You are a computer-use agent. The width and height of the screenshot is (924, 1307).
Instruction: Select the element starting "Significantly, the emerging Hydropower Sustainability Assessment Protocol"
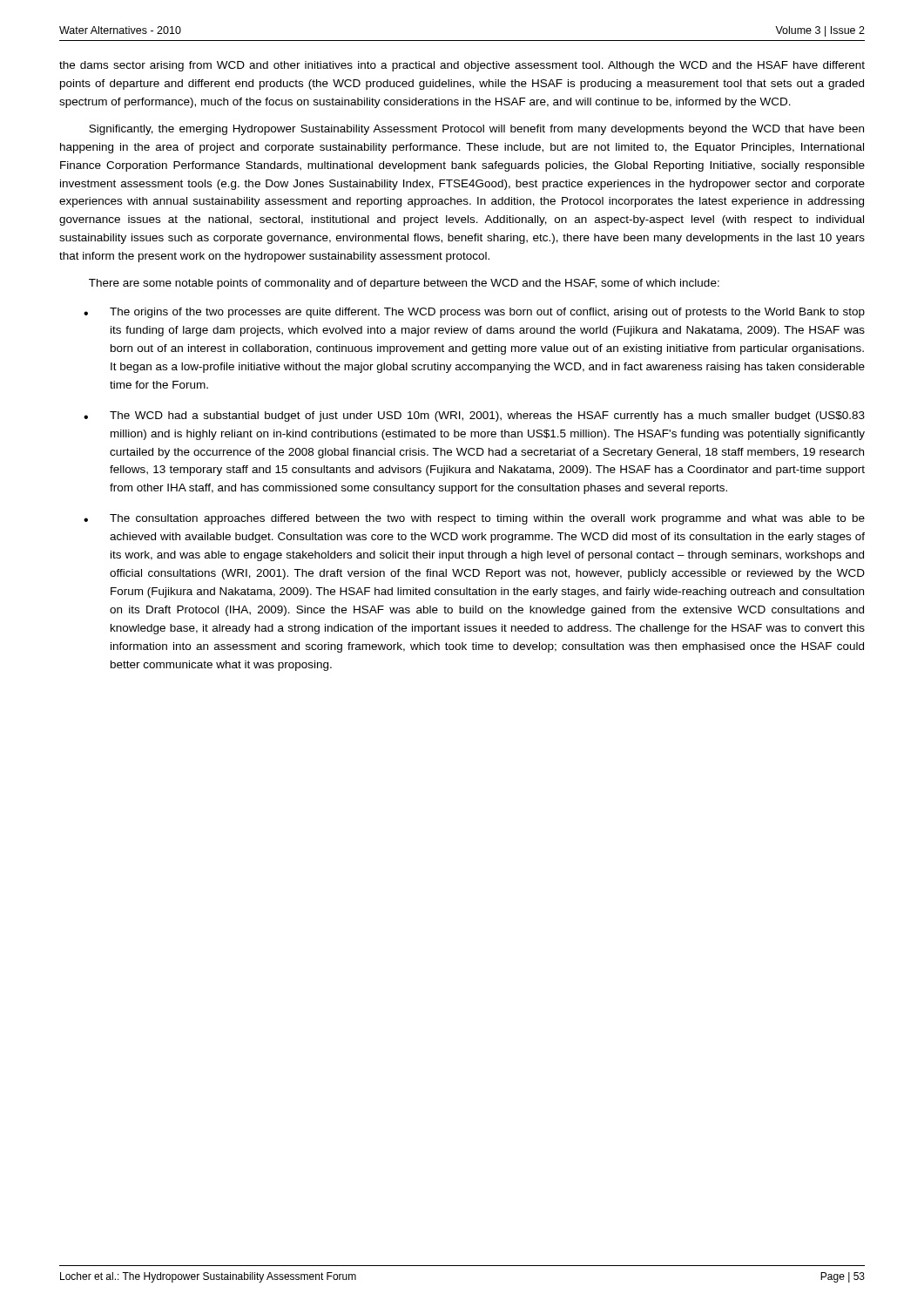(x=462, y=192)
